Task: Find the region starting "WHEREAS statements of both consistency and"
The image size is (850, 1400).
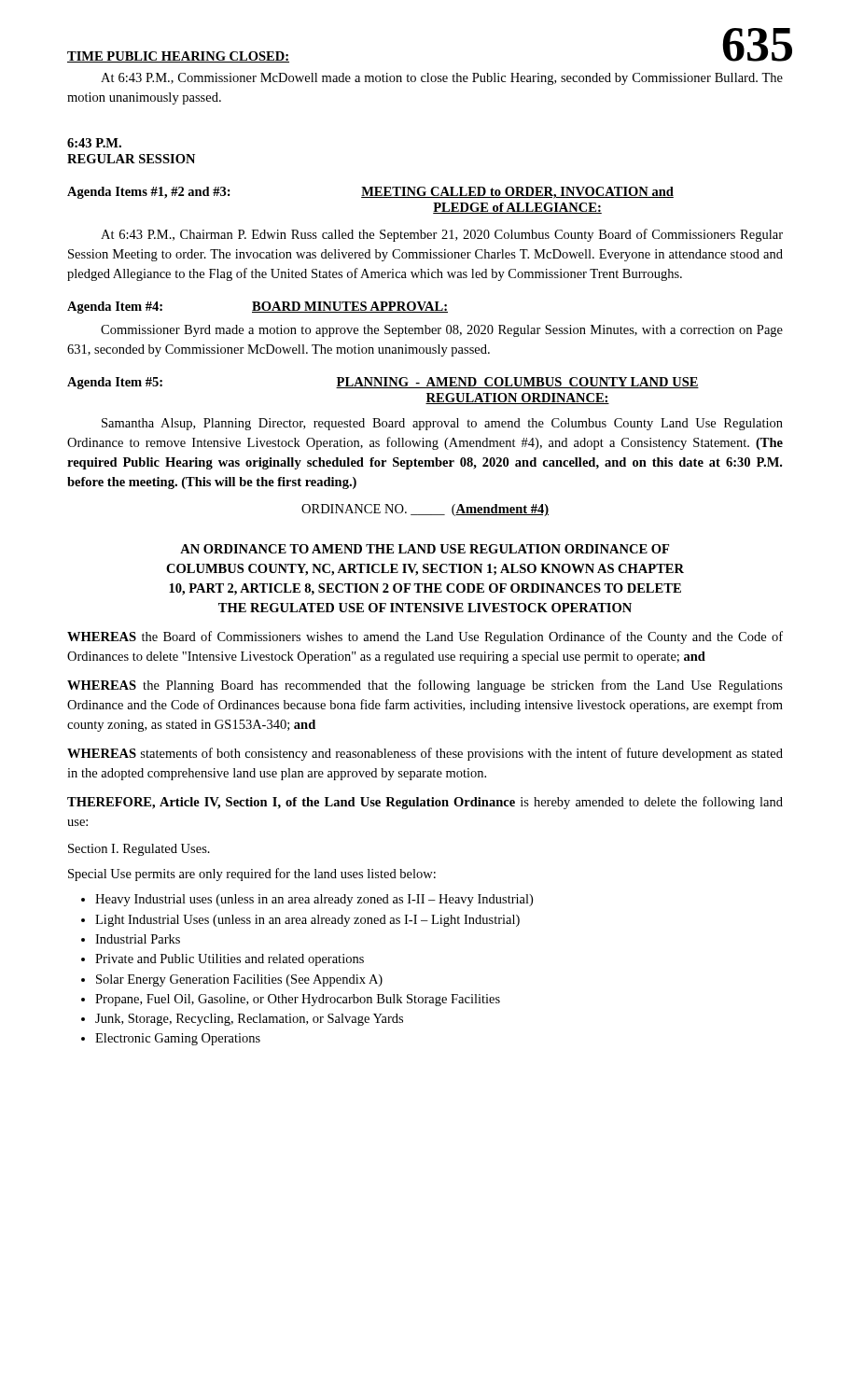Action: 425,763
